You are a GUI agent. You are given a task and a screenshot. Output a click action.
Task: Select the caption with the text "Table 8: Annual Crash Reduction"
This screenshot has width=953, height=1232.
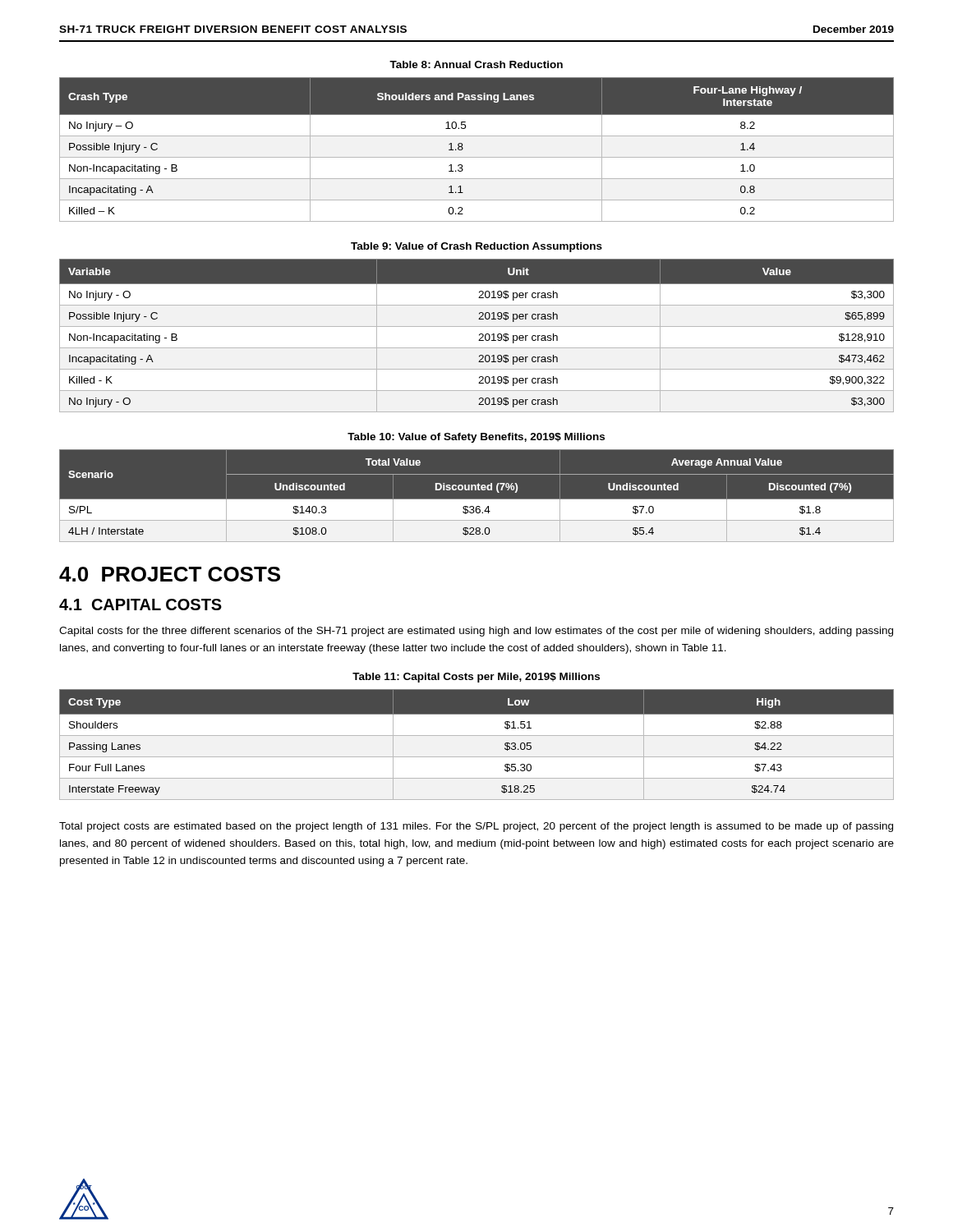476,64
